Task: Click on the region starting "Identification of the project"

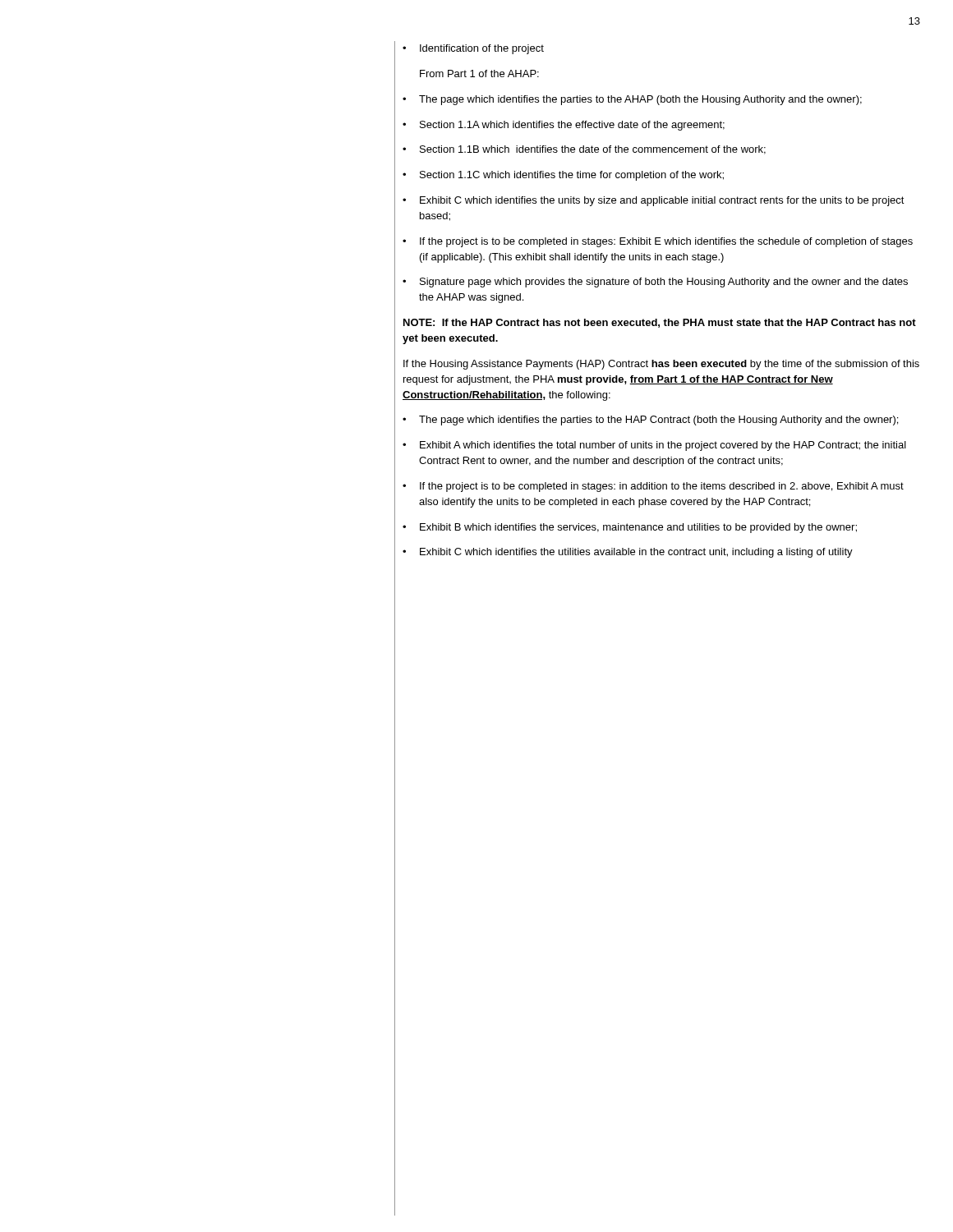Action: click(x=481, y=48)
